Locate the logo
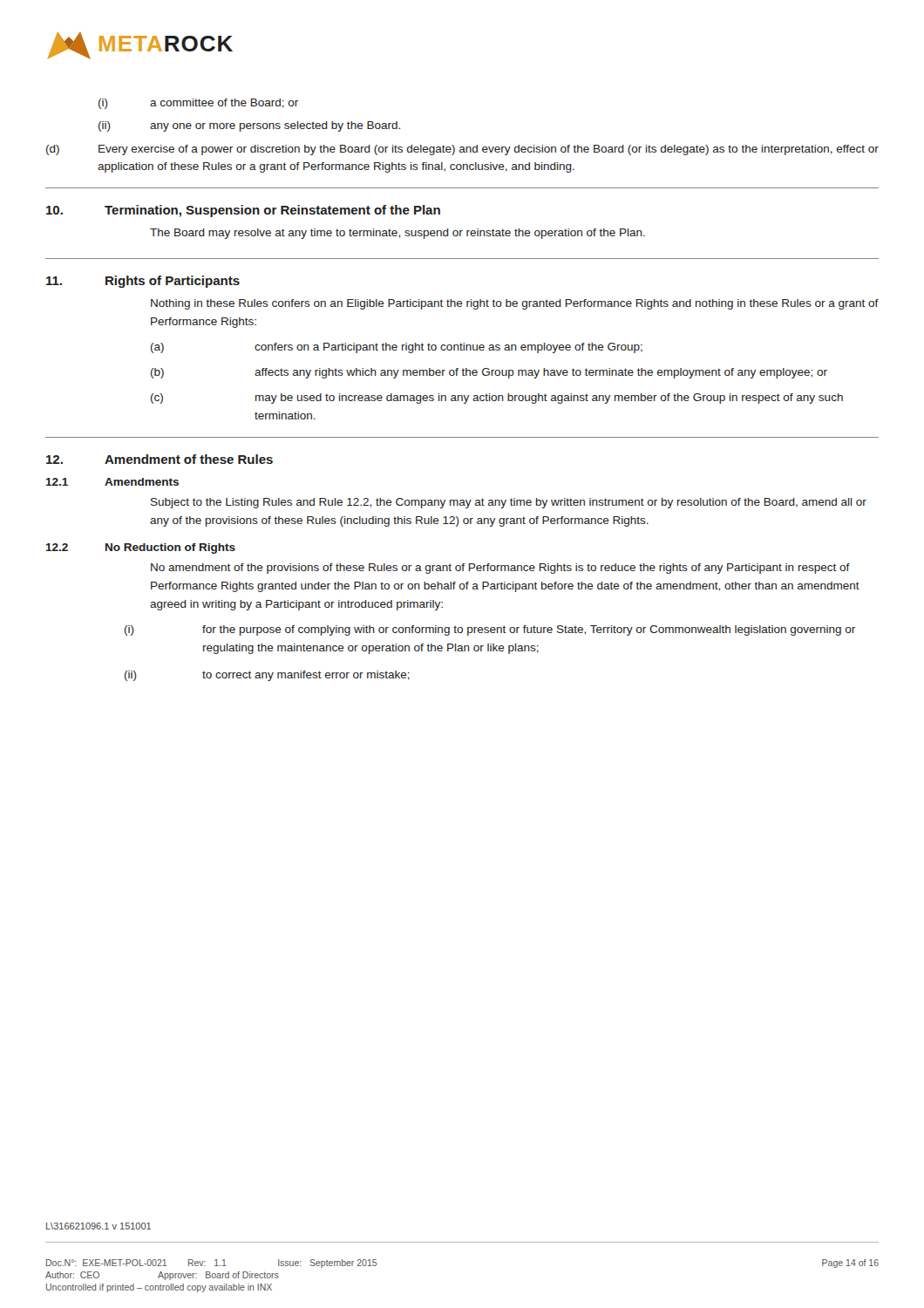 point(140,44)
